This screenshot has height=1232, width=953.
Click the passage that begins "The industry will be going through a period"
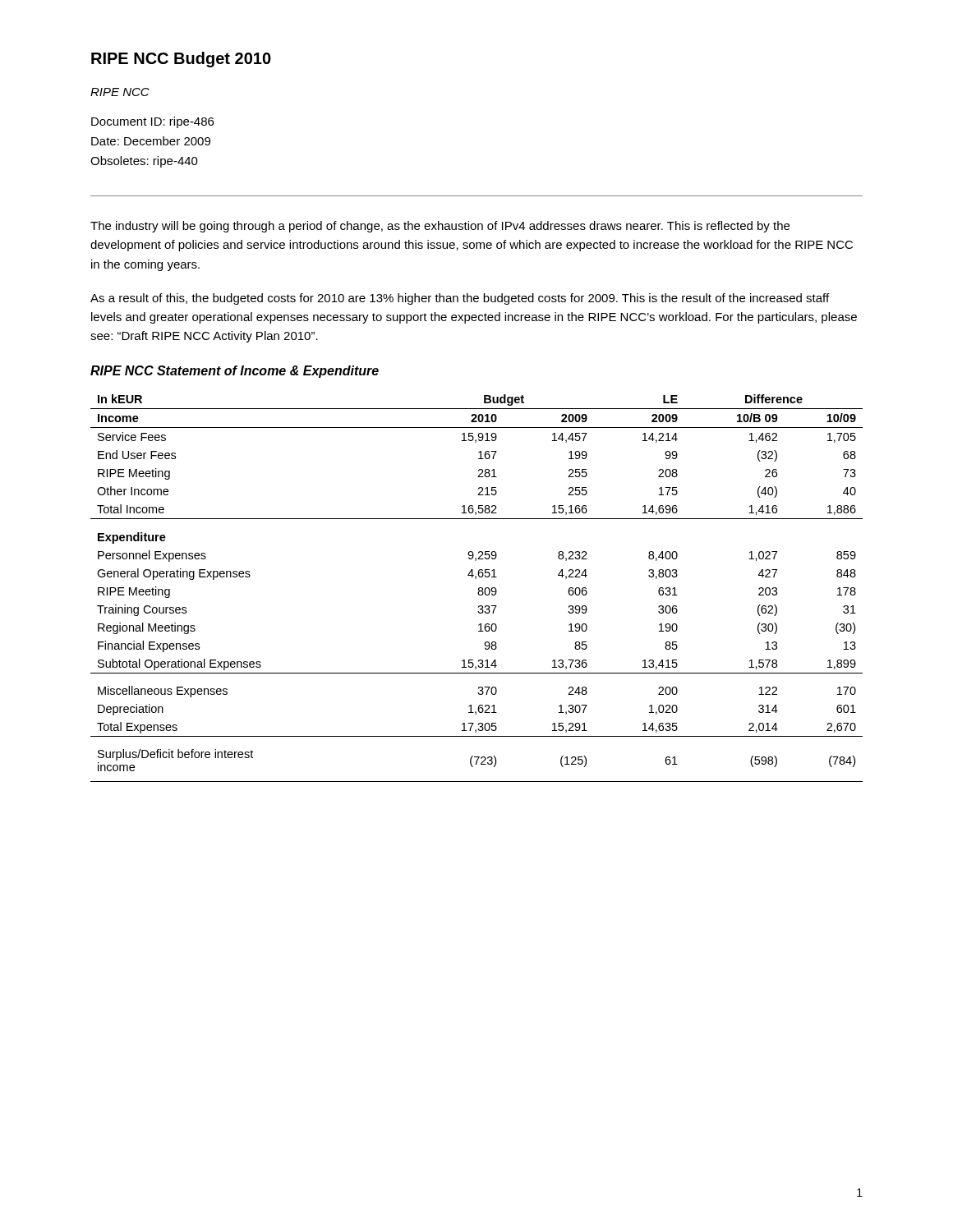click(x=472, y=245)
